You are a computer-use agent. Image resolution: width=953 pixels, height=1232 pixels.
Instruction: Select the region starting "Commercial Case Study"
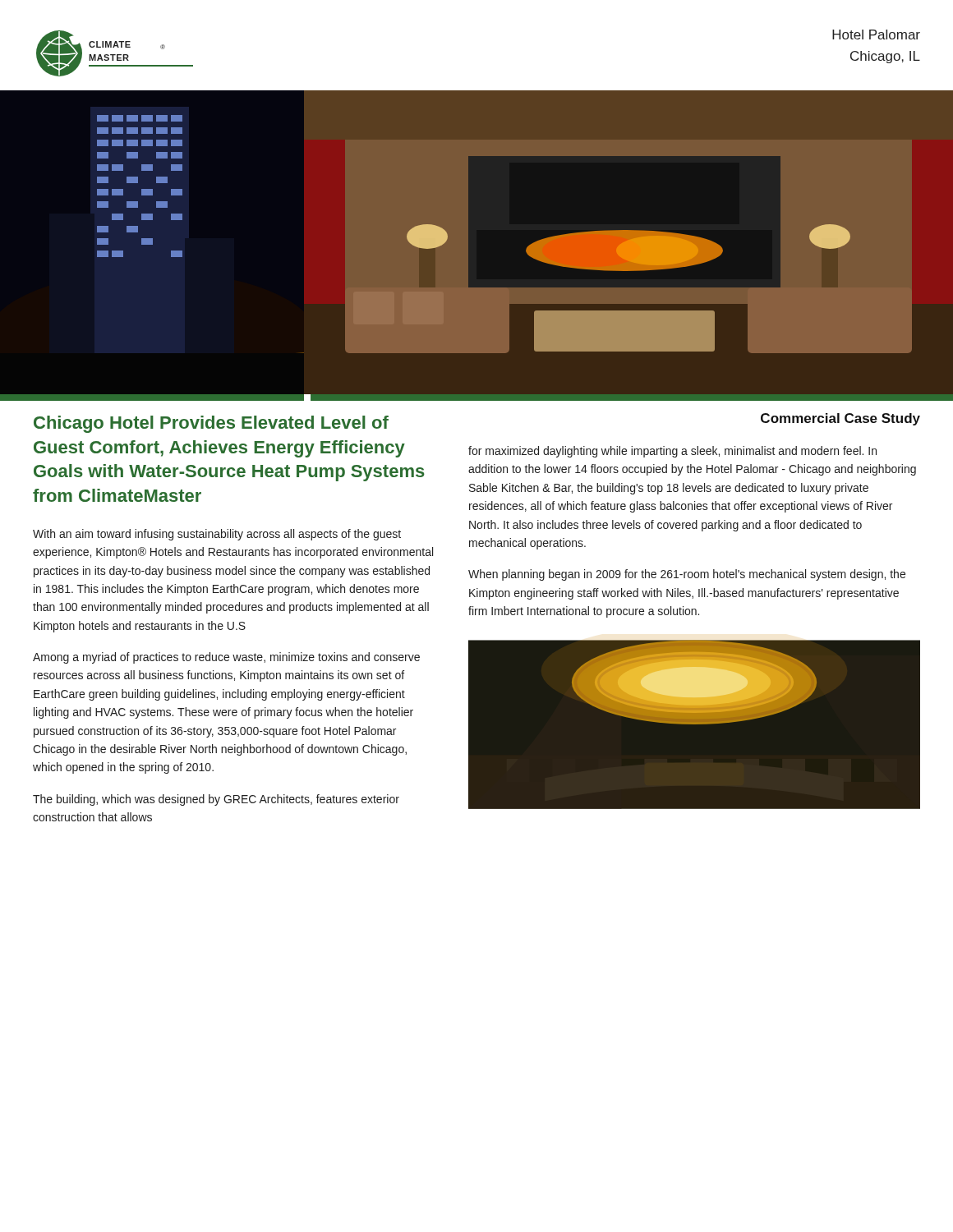[x=840, y=418]
